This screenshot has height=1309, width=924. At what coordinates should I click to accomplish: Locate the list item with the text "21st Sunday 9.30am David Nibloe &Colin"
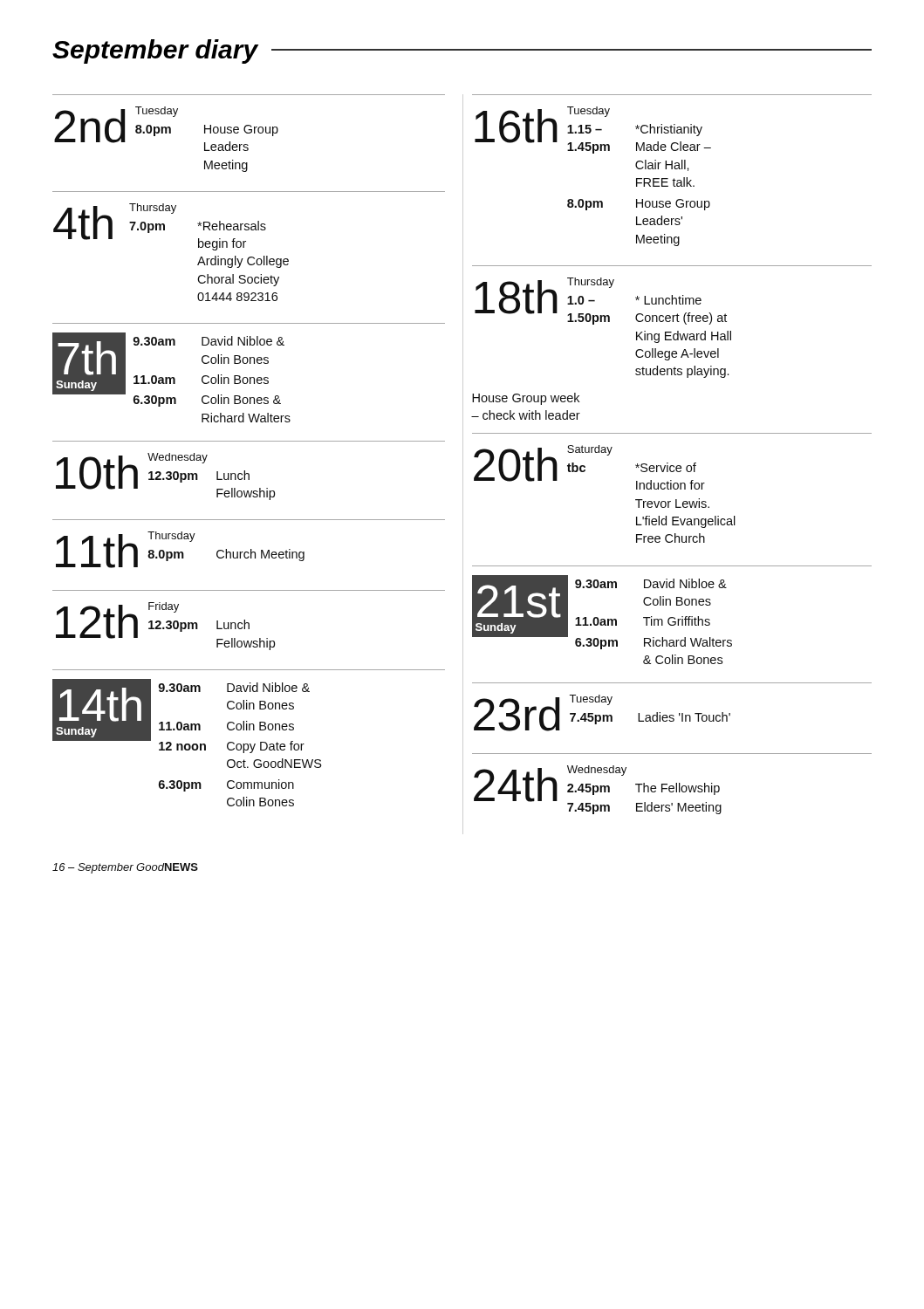pos(672,623)
